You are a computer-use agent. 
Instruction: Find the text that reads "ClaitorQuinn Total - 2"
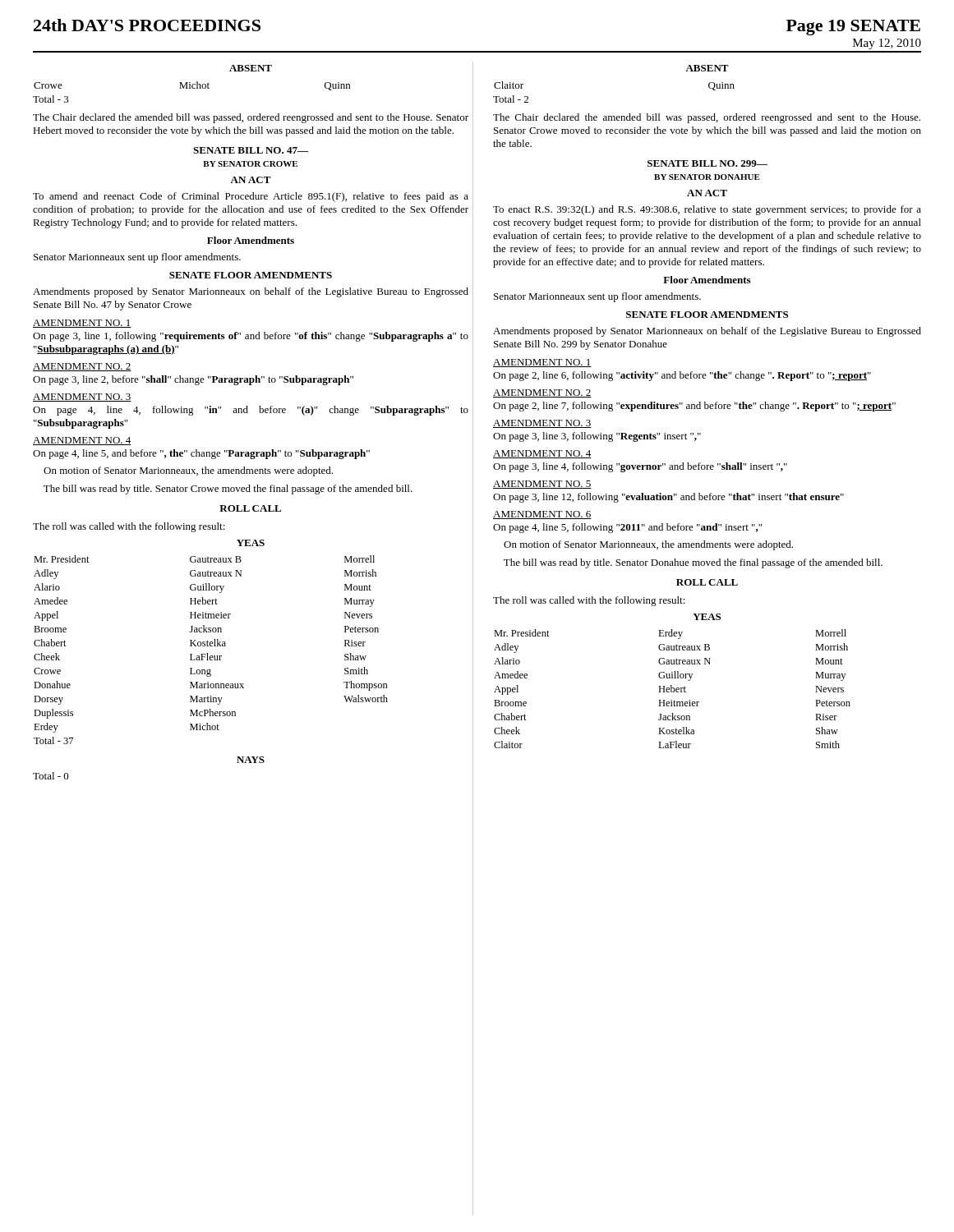pyautogui.click(x=707, y=92)
